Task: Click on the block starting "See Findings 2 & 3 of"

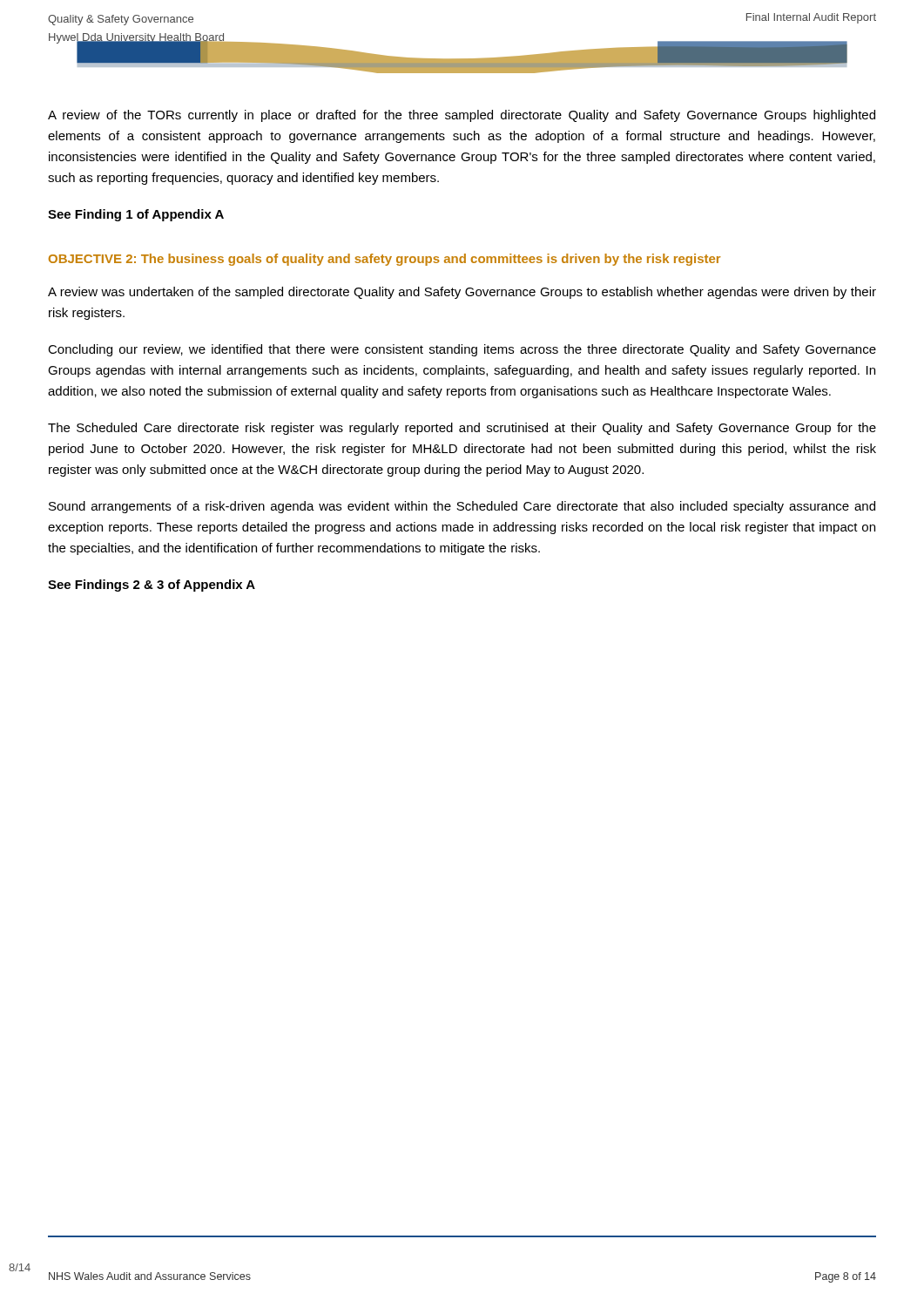Action: coord(152,584)
